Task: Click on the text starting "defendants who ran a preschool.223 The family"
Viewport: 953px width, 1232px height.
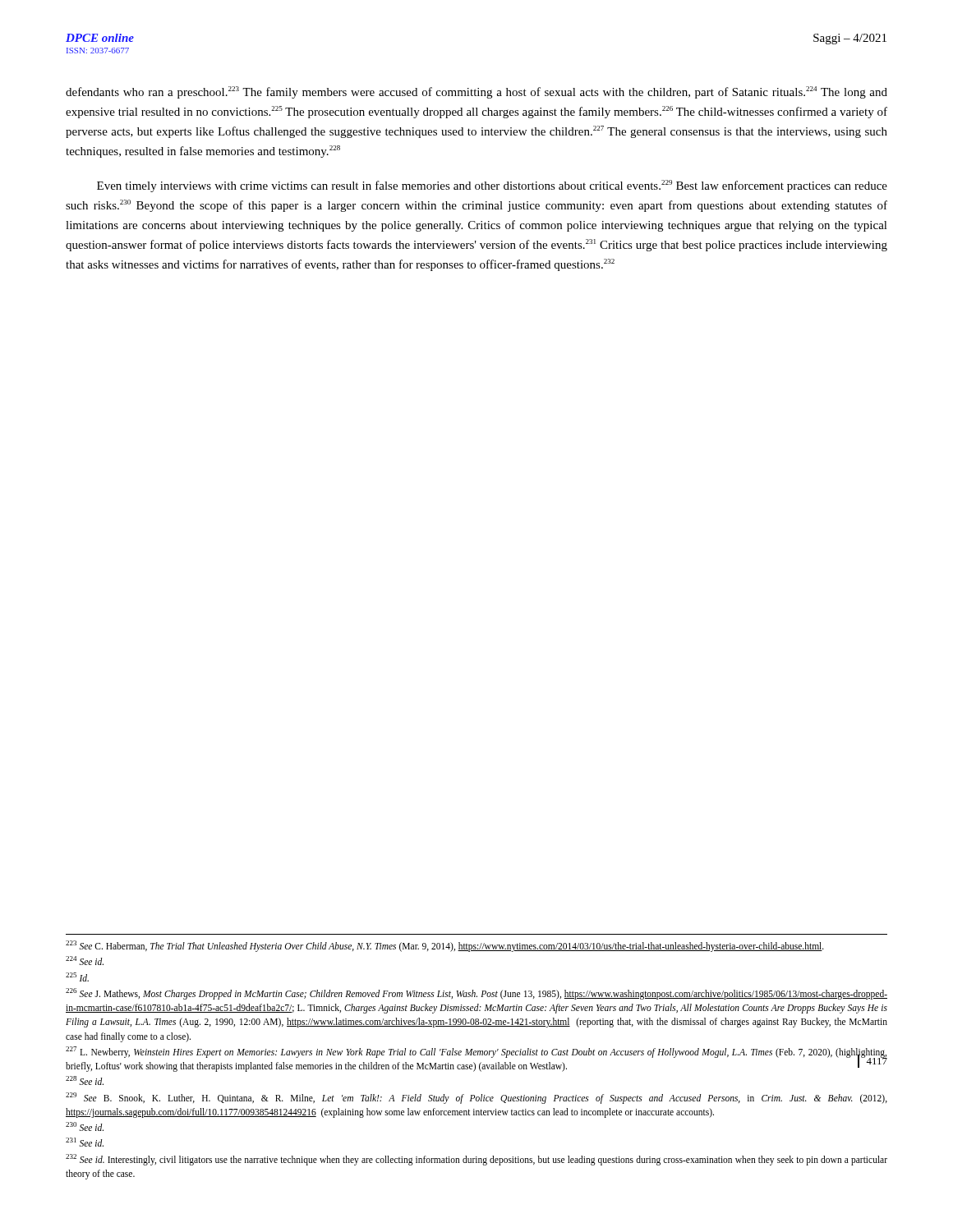Action: [x=476, y=121]
